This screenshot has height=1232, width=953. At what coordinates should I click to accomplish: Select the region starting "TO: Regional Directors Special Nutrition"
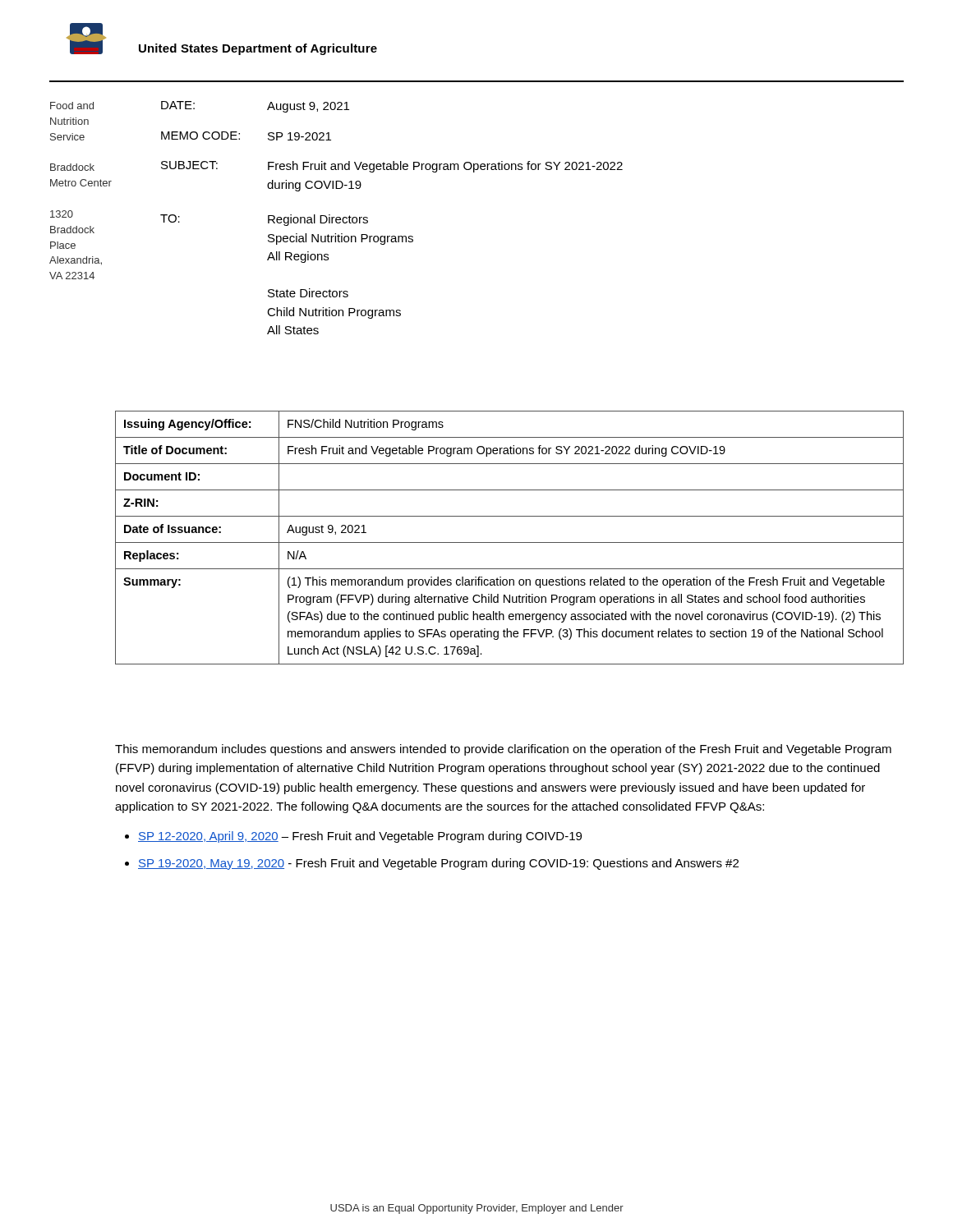(264, 220)
